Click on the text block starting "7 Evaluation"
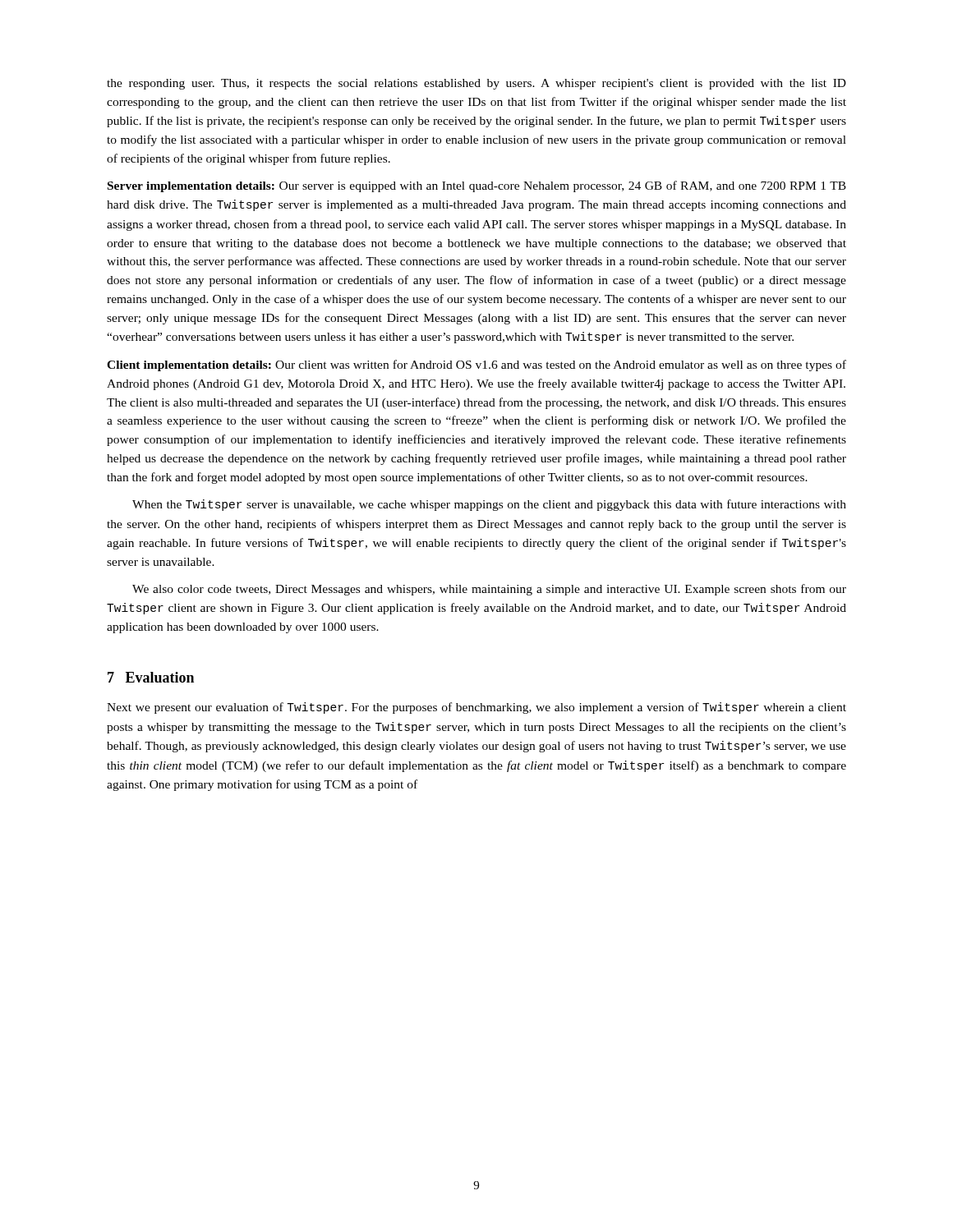Image resolution: width=953 pixels, height=1232 pixels. point(151,678)
